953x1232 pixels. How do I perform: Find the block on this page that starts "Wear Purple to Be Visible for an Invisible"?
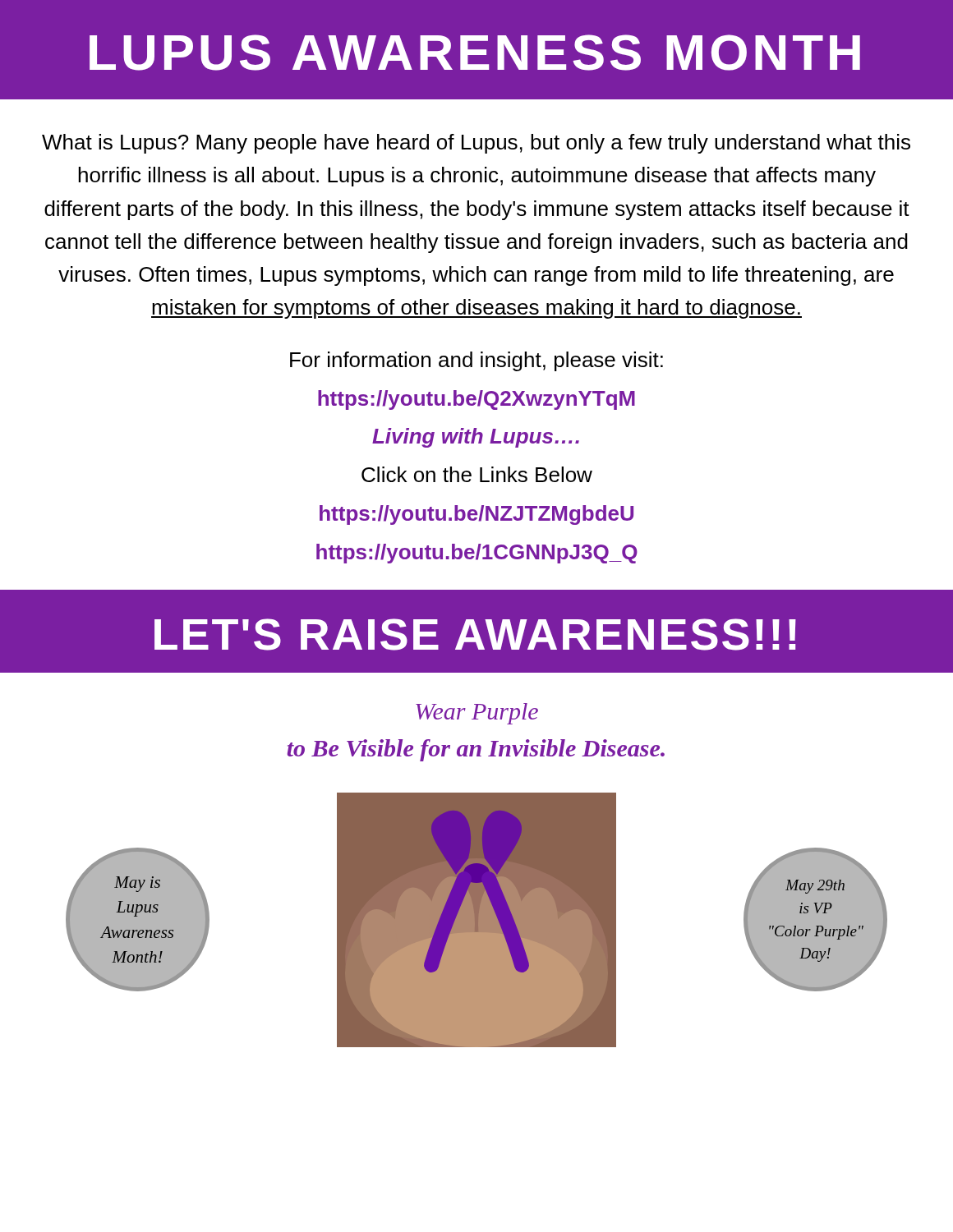(x=476, y=729)
